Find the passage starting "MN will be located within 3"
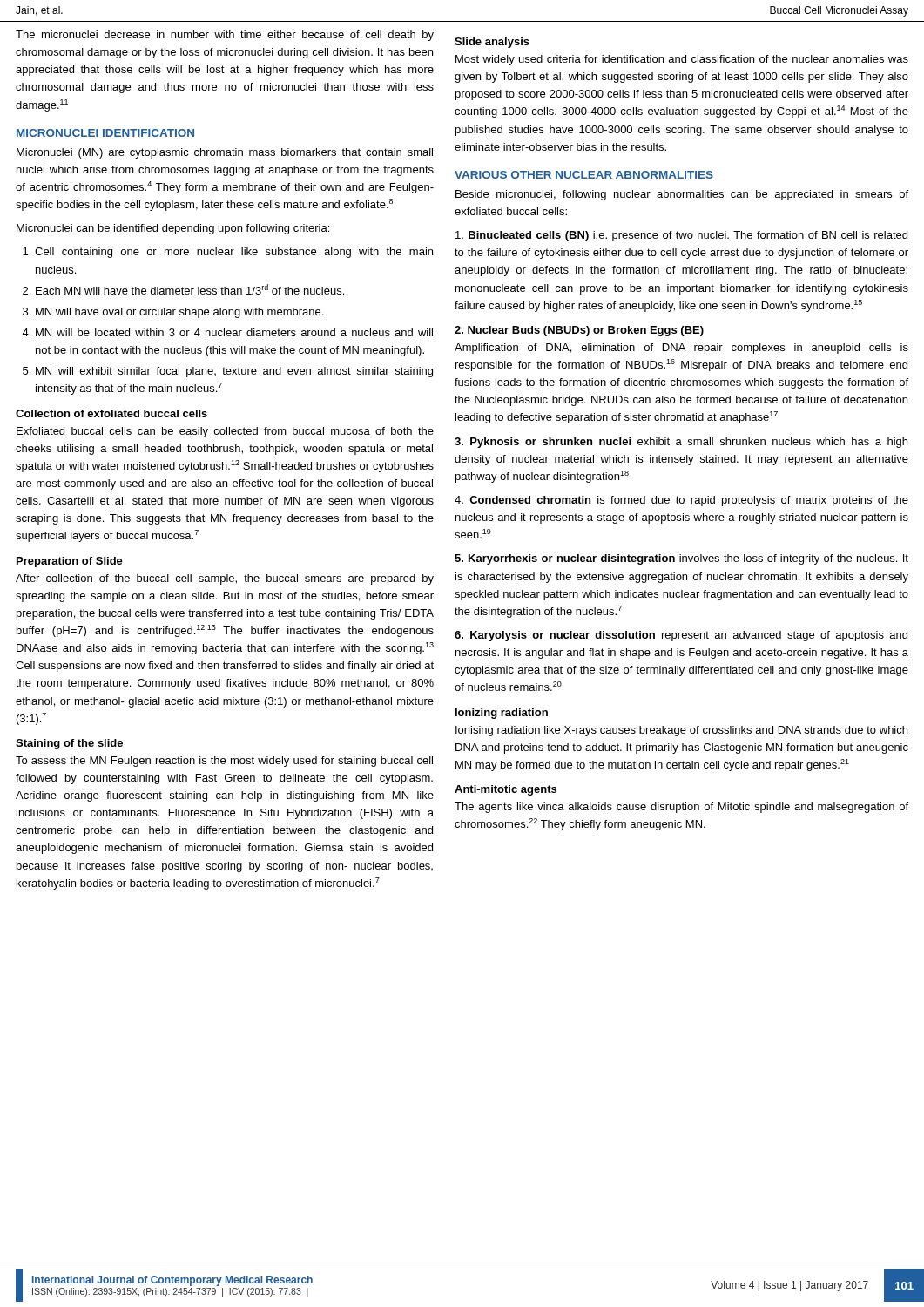The height and width of the screenshot is (1307, 924). [234, 341]
